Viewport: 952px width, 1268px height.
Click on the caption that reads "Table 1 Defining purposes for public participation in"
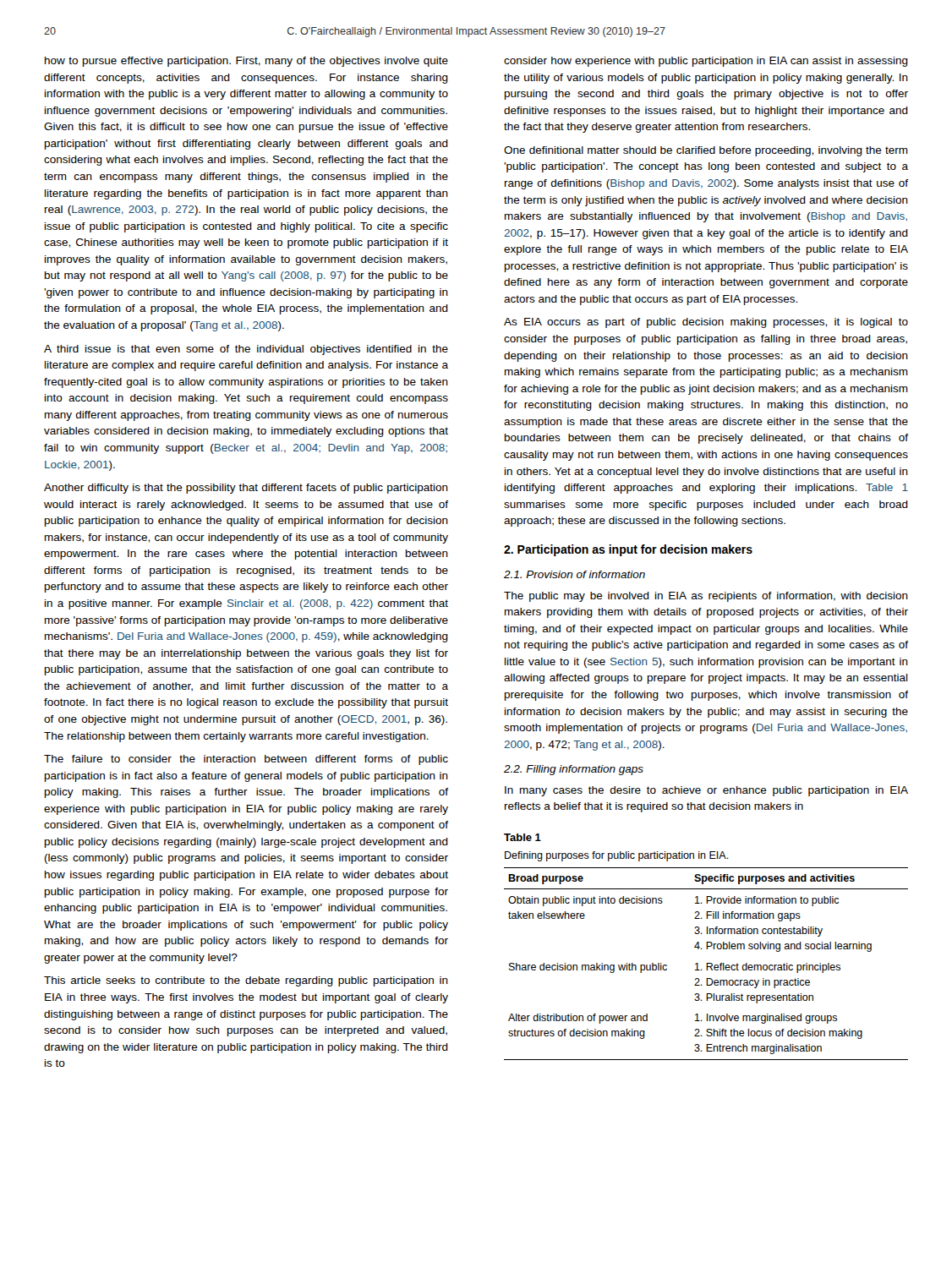pyautogui.click(x=706, y=847)
